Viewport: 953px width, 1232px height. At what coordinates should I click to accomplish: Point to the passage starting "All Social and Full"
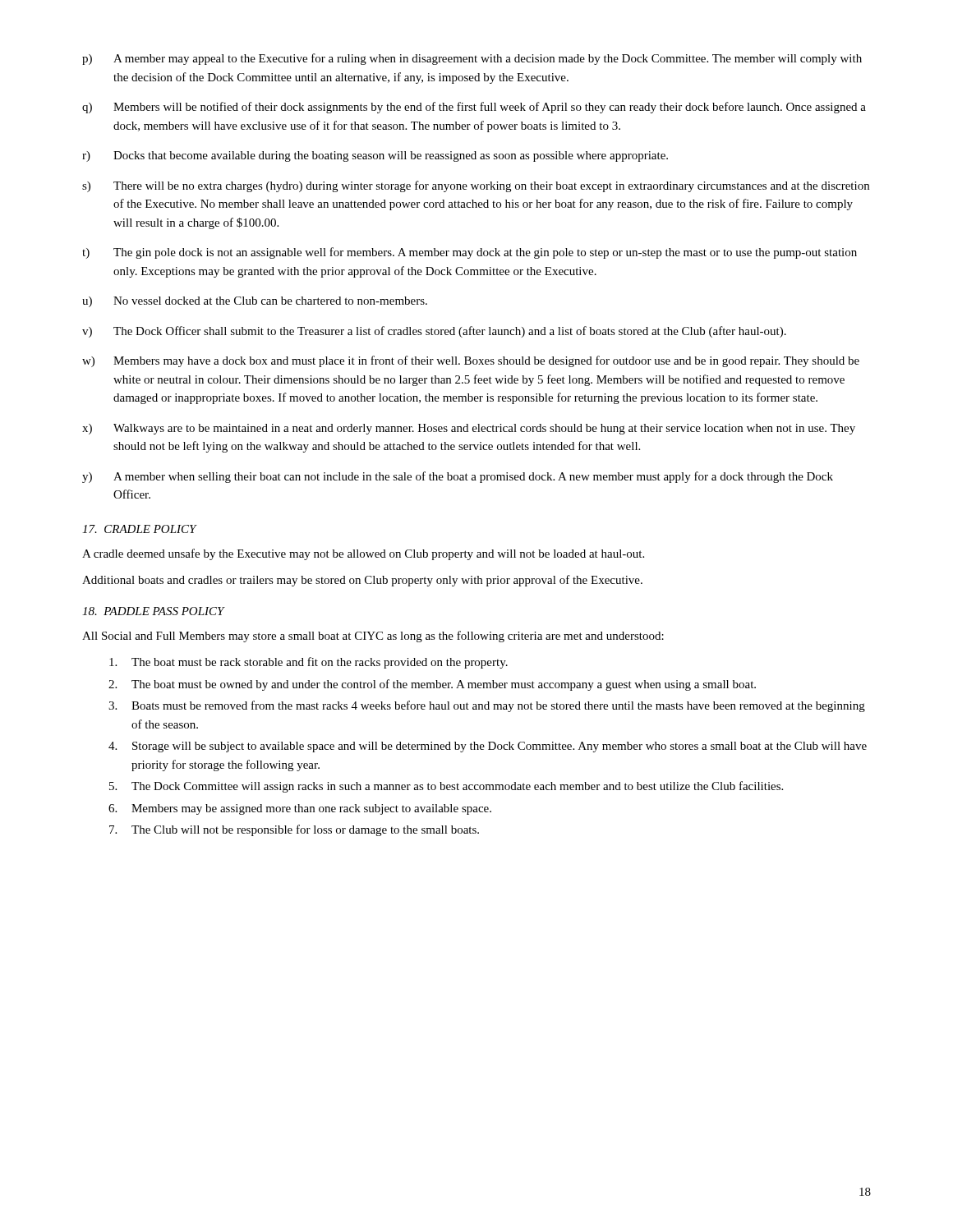(x=373, y=635)
